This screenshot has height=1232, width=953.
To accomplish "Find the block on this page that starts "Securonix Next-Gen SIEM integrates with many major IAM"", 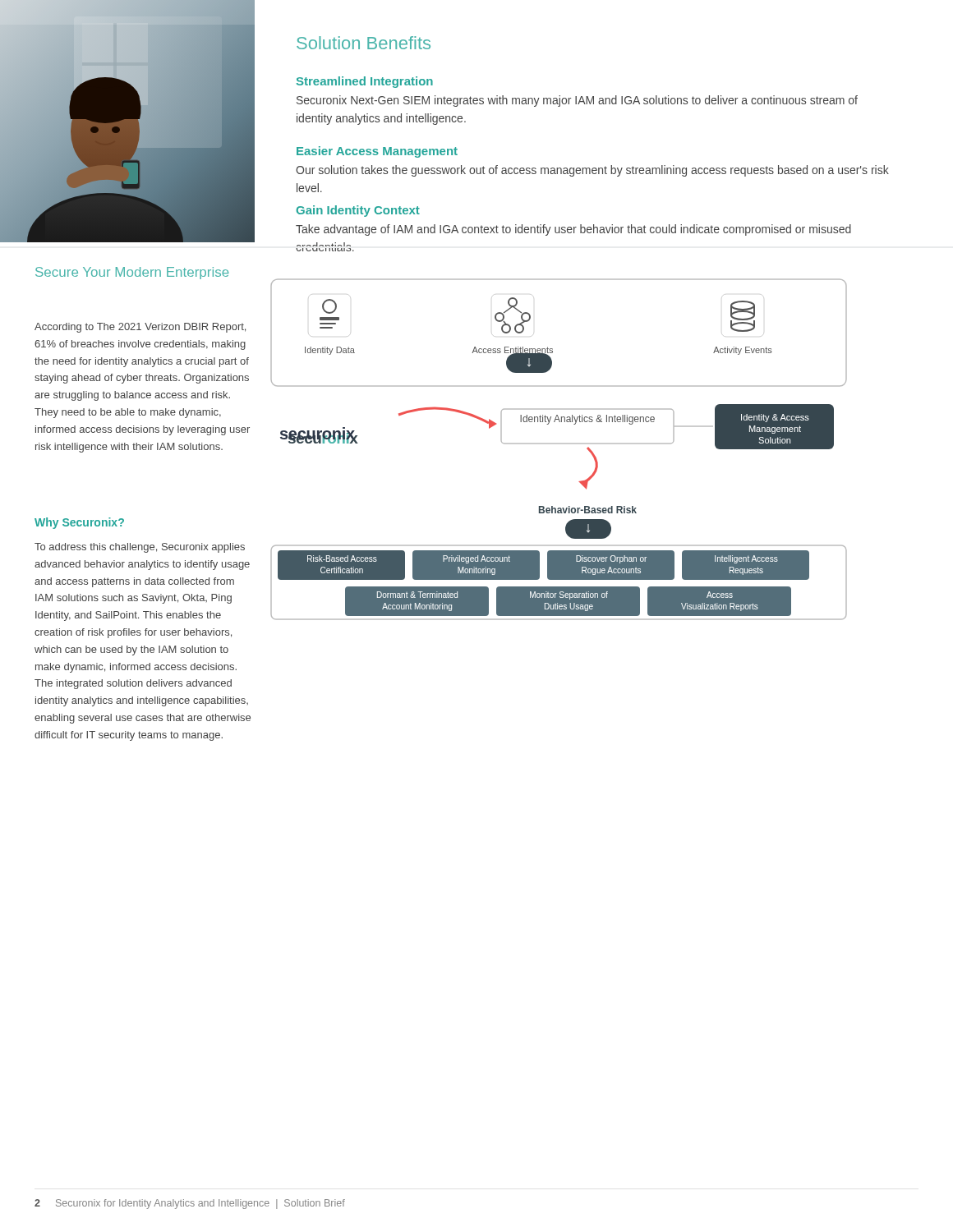I will click(596, 110).
